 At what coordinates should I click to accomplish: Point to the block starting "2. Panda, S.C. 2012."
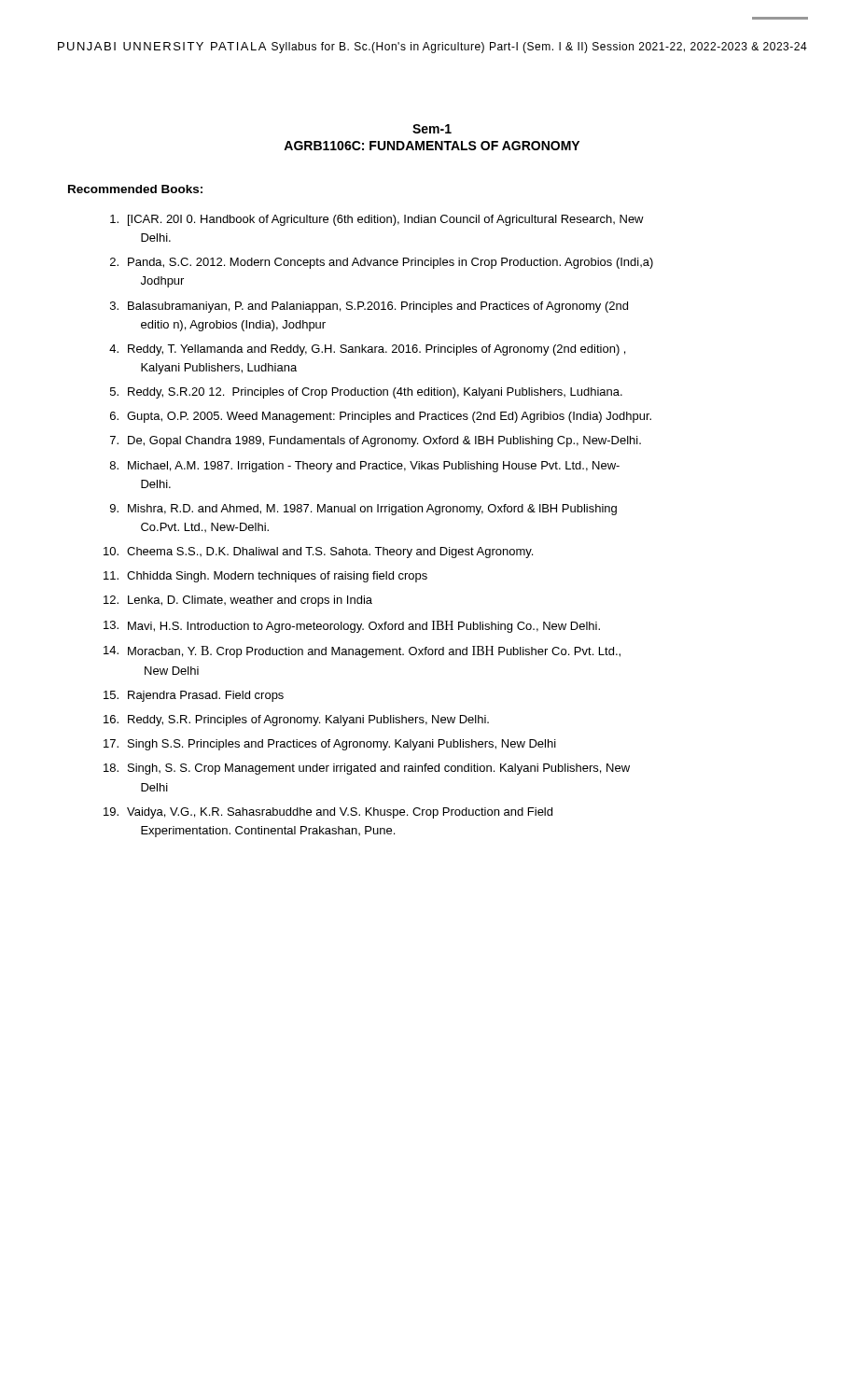(451, 272)
